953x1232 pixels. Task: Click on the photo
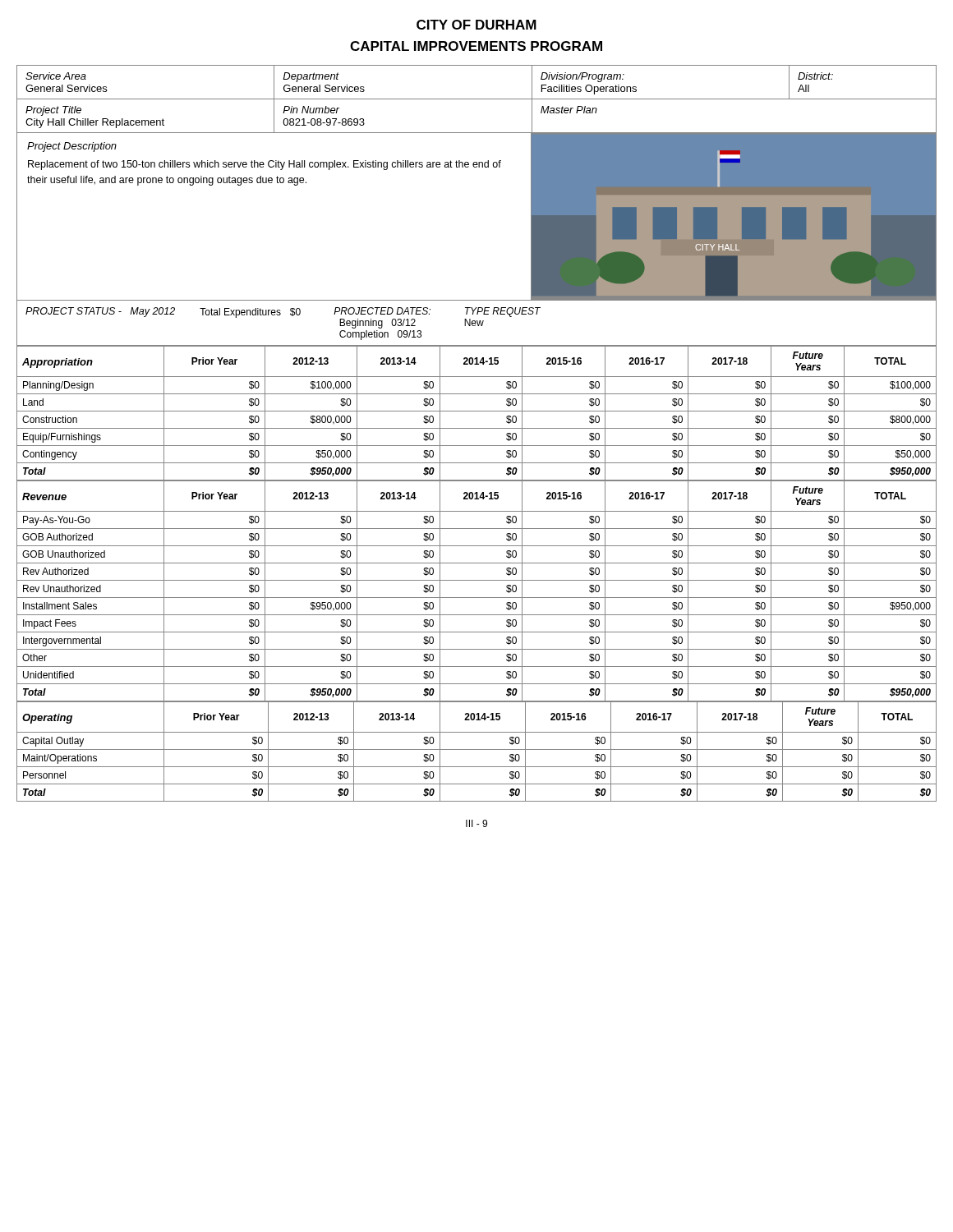click(734, 216)
